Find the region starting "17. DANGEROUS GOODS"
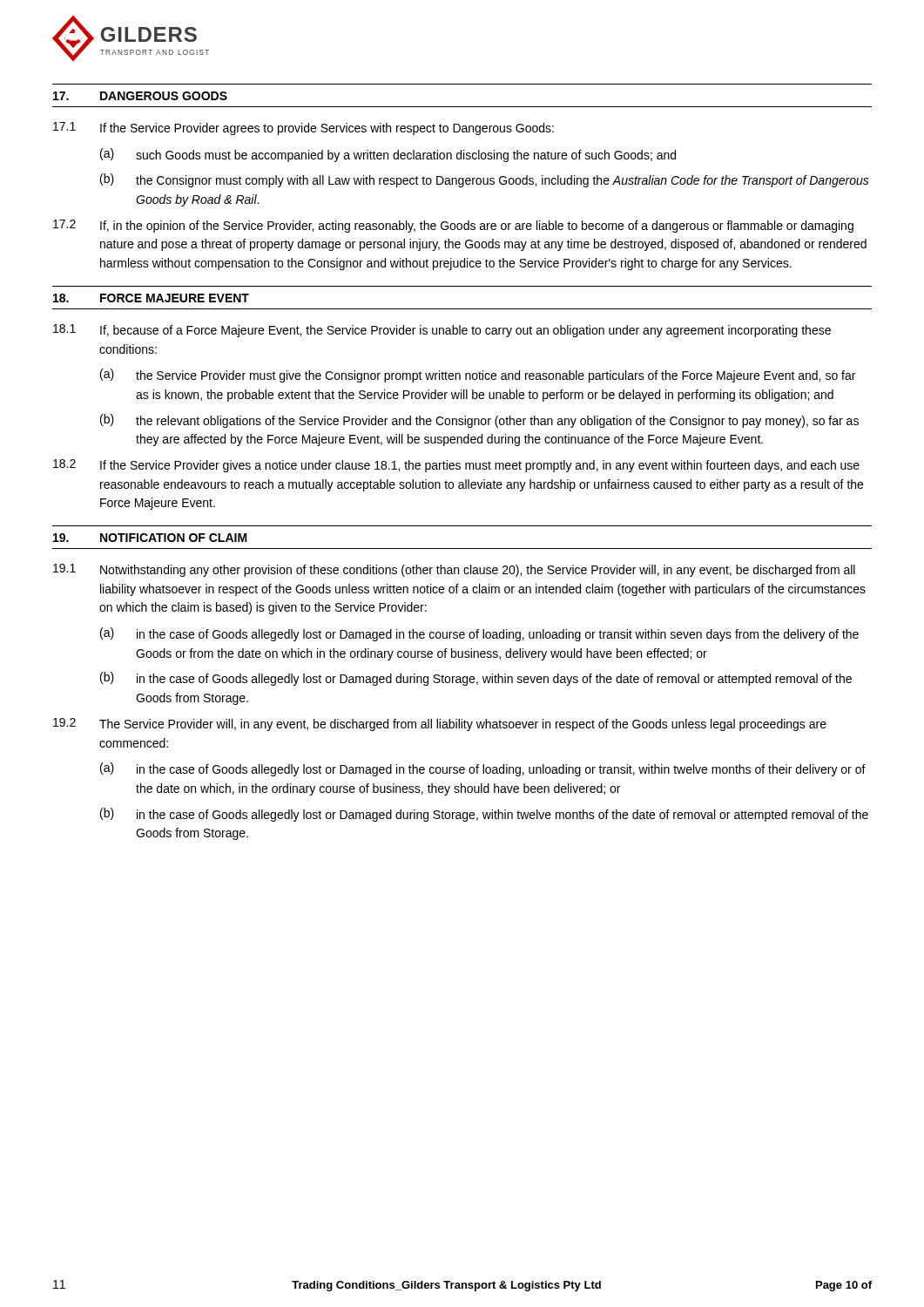This screenshot has height=1307, width=924. 140,96
